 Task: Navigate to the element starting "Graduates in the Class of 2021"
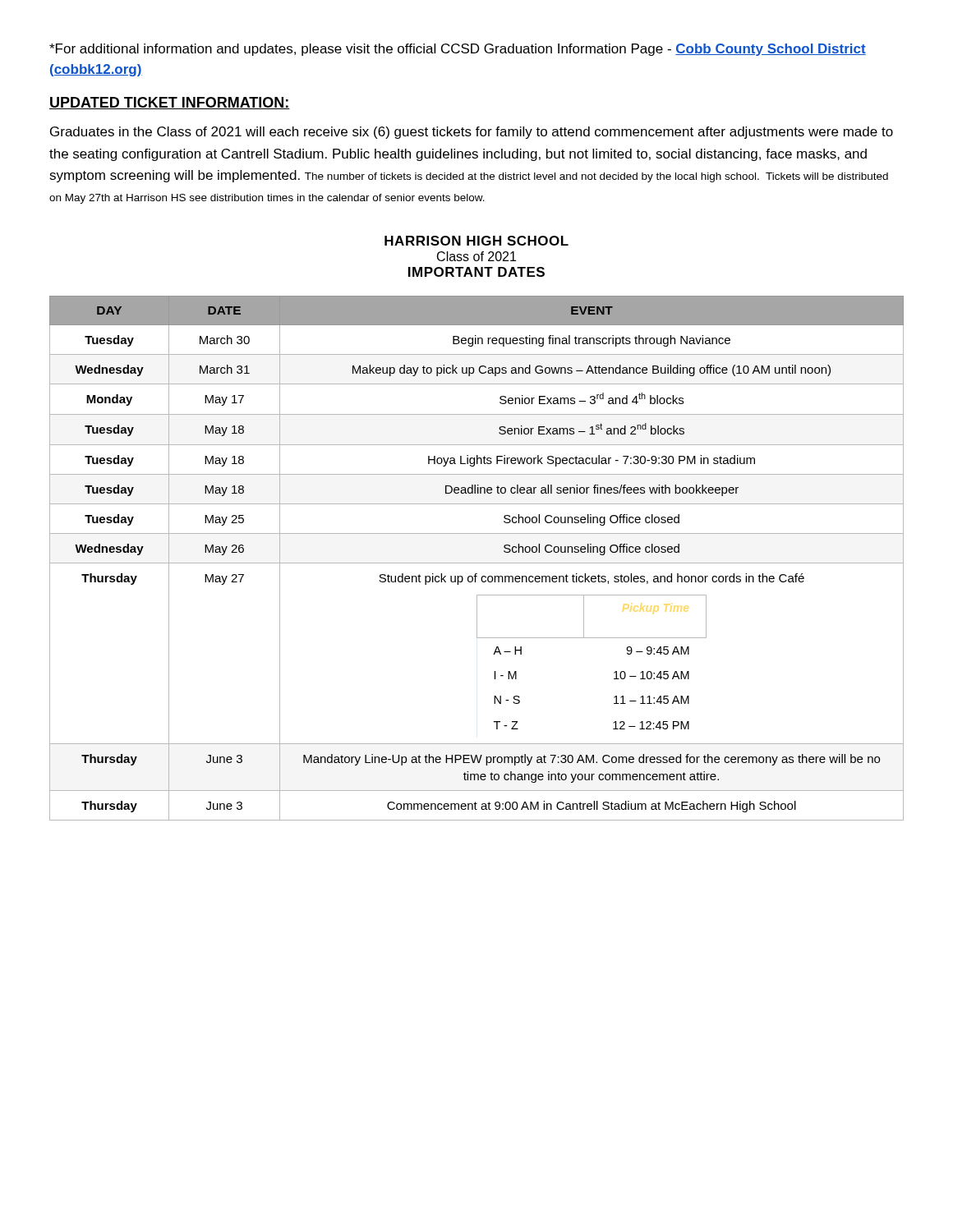click(471, 164)
